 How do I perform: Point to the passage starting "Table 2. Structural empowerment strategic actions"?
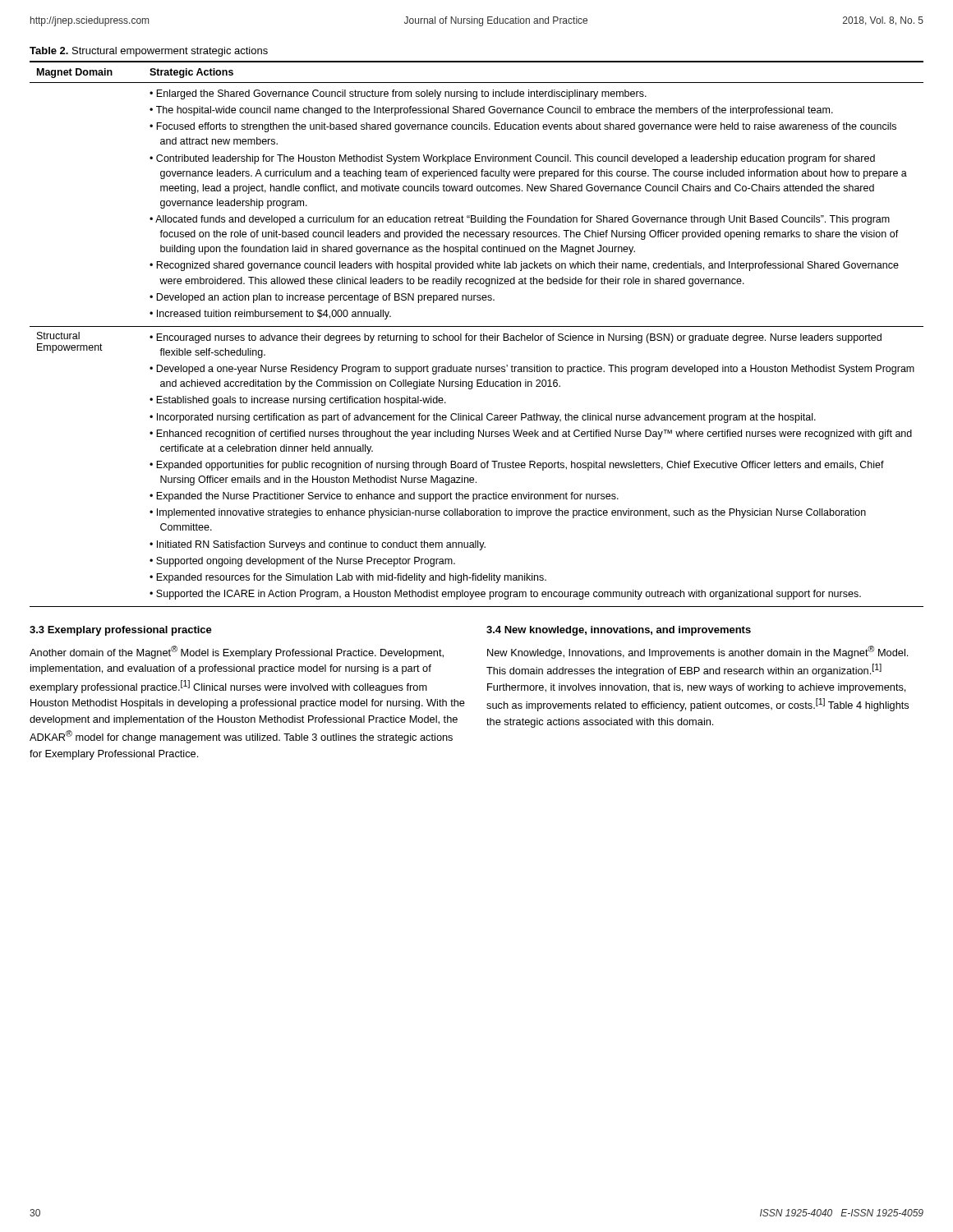click(149, 51)
